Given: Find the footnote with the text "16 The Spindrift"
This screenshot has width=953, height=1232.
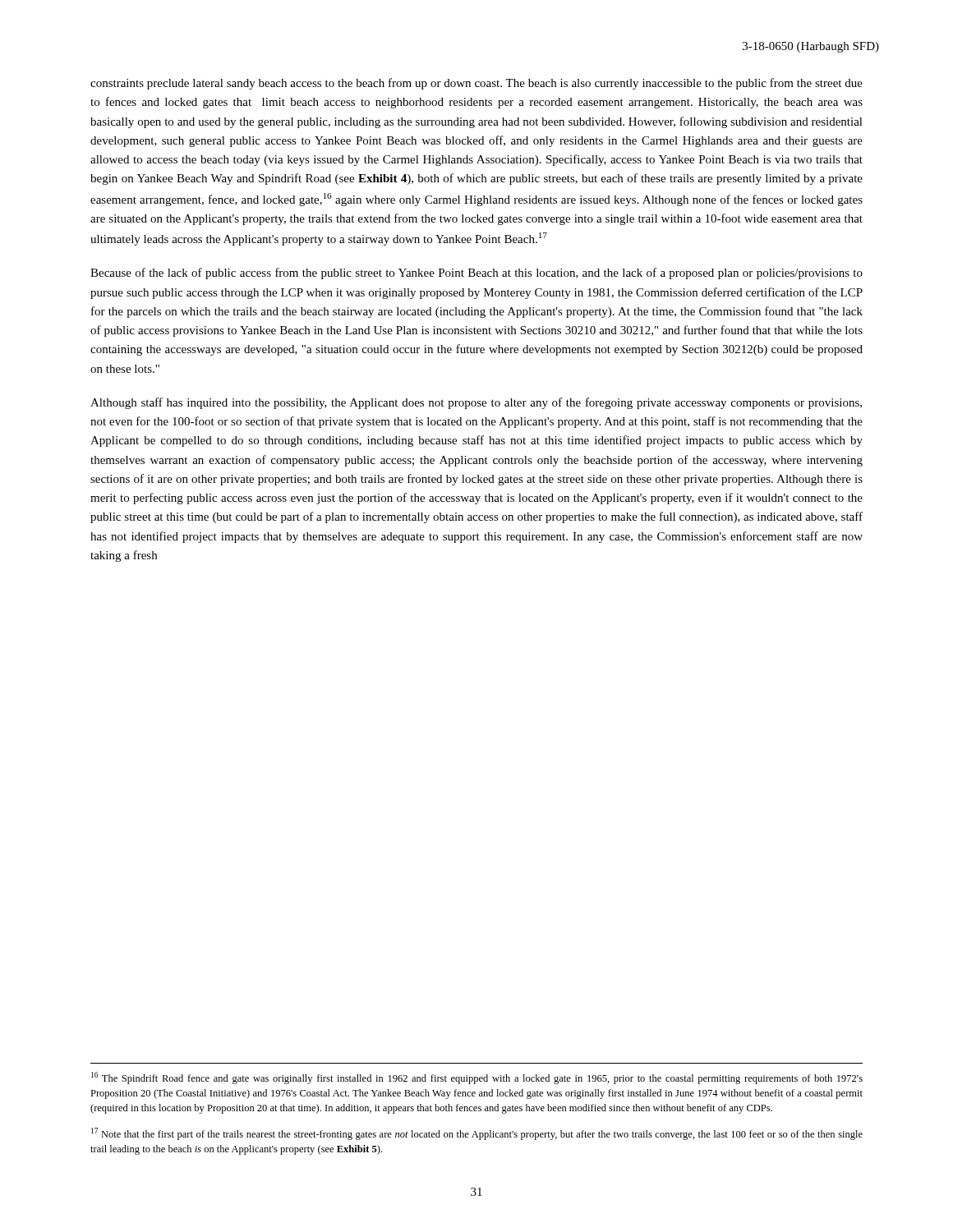Looking at the screenshot, I should tap(476, 1093).
